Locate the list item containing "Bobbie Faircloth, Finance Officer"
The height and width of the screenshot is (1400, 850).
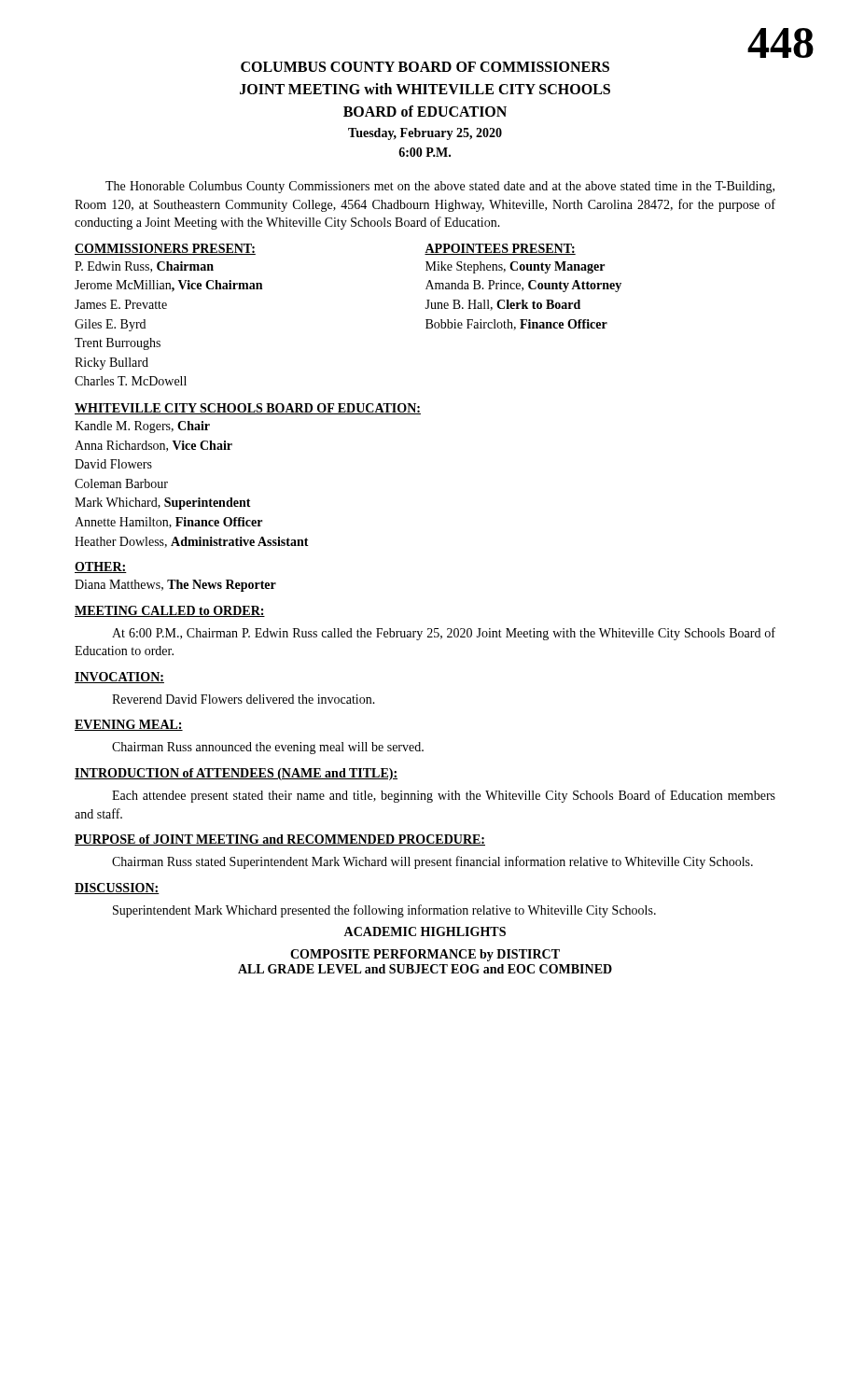click(516, 324)
